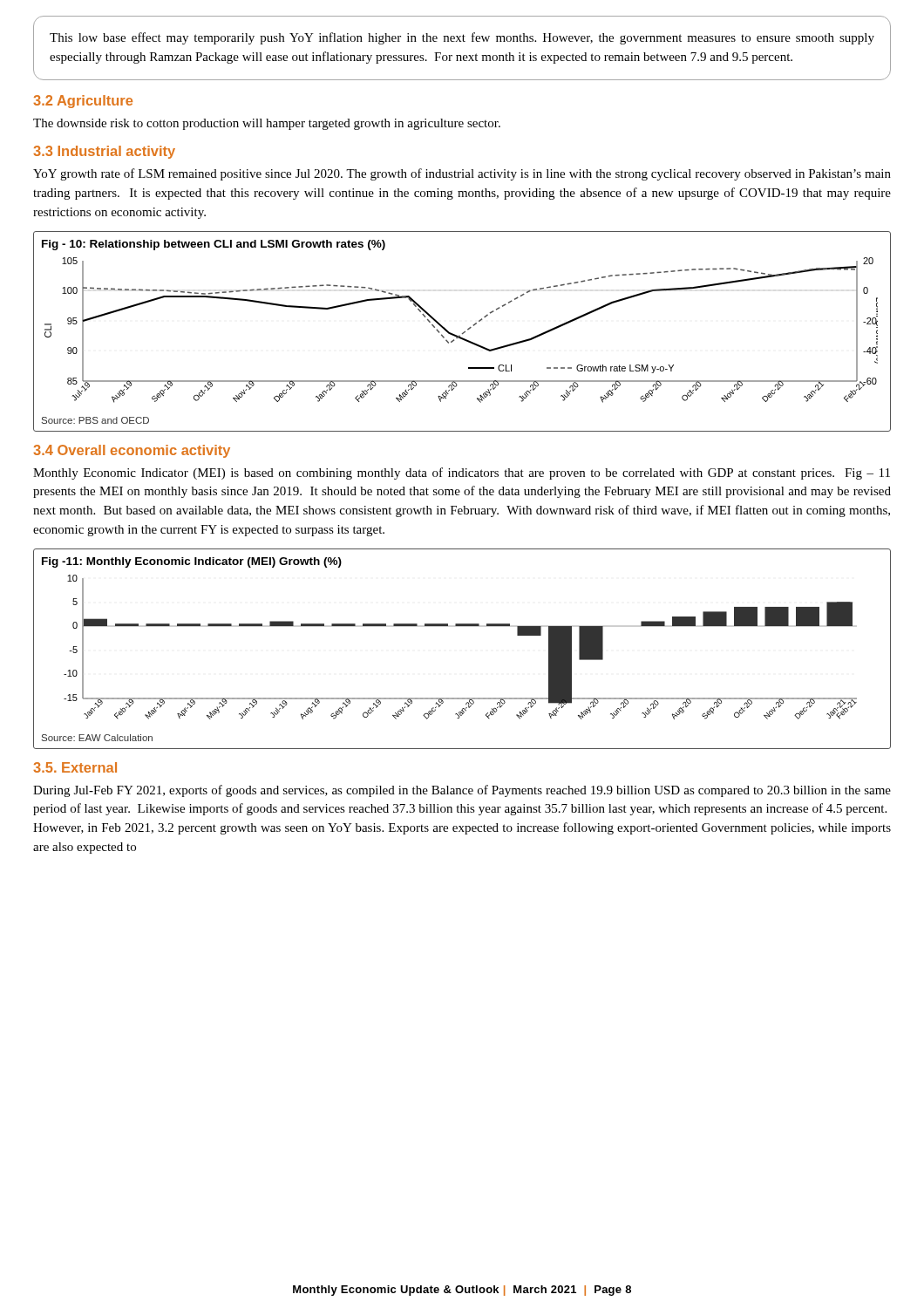Locate the line chart

pyautogui.click(x=462, y=331)
